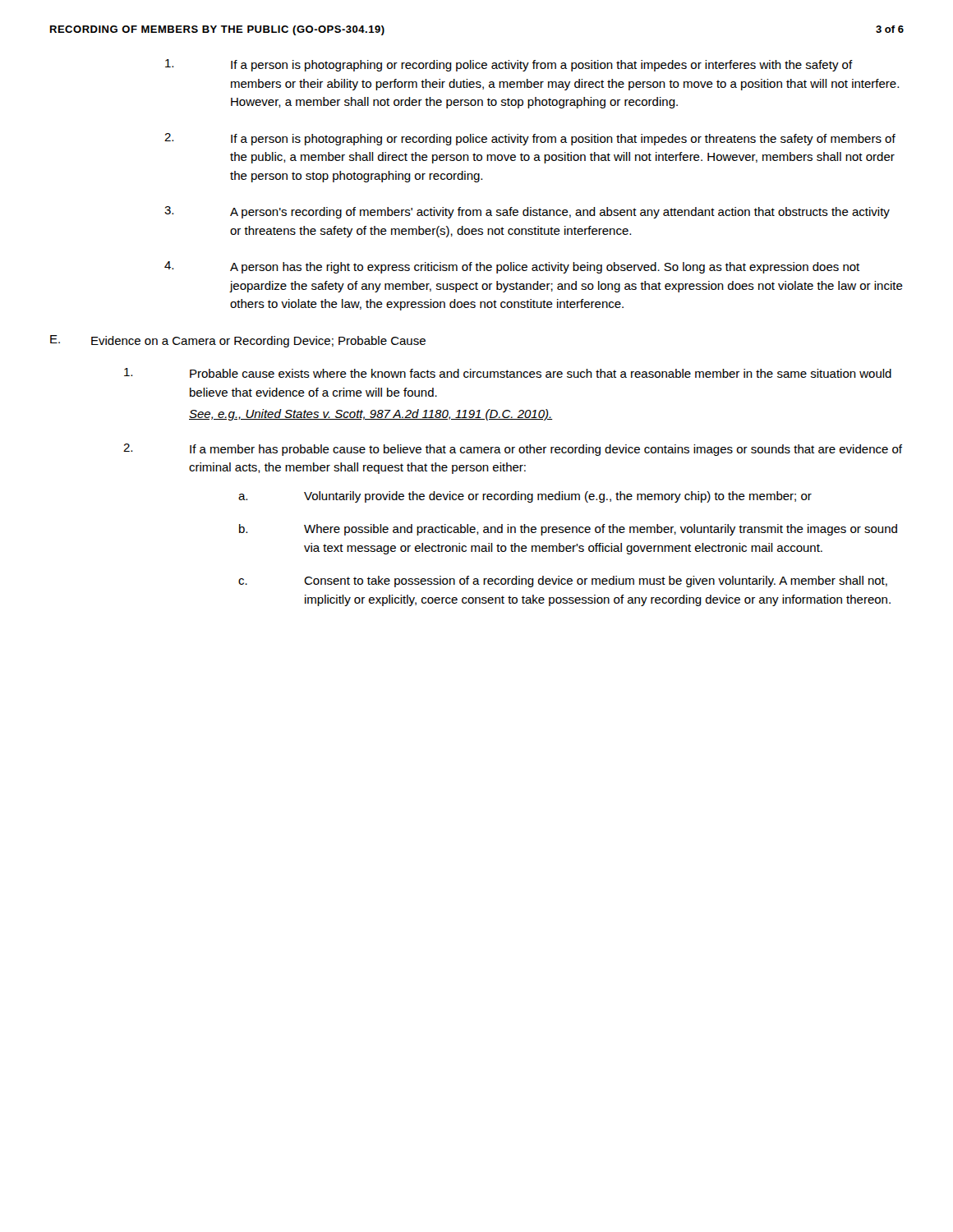Point to the block beginning "2. If a person is photographing or"
The height and width of the screenshot is (1232, 953).
click(x=476, y=157)
